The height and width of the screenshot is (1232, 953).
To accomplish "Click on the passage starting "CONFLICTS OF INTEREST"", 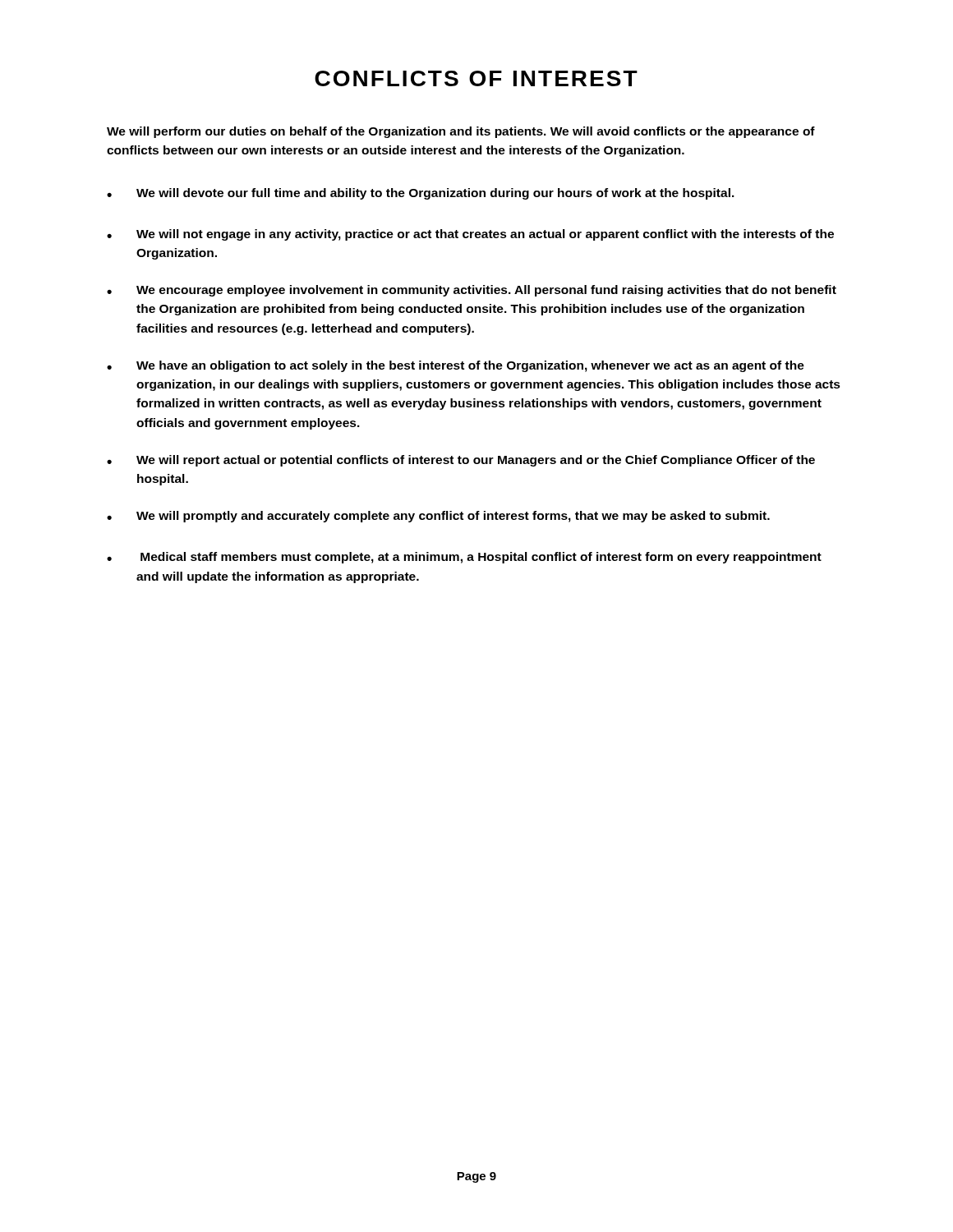I will 476,78.
